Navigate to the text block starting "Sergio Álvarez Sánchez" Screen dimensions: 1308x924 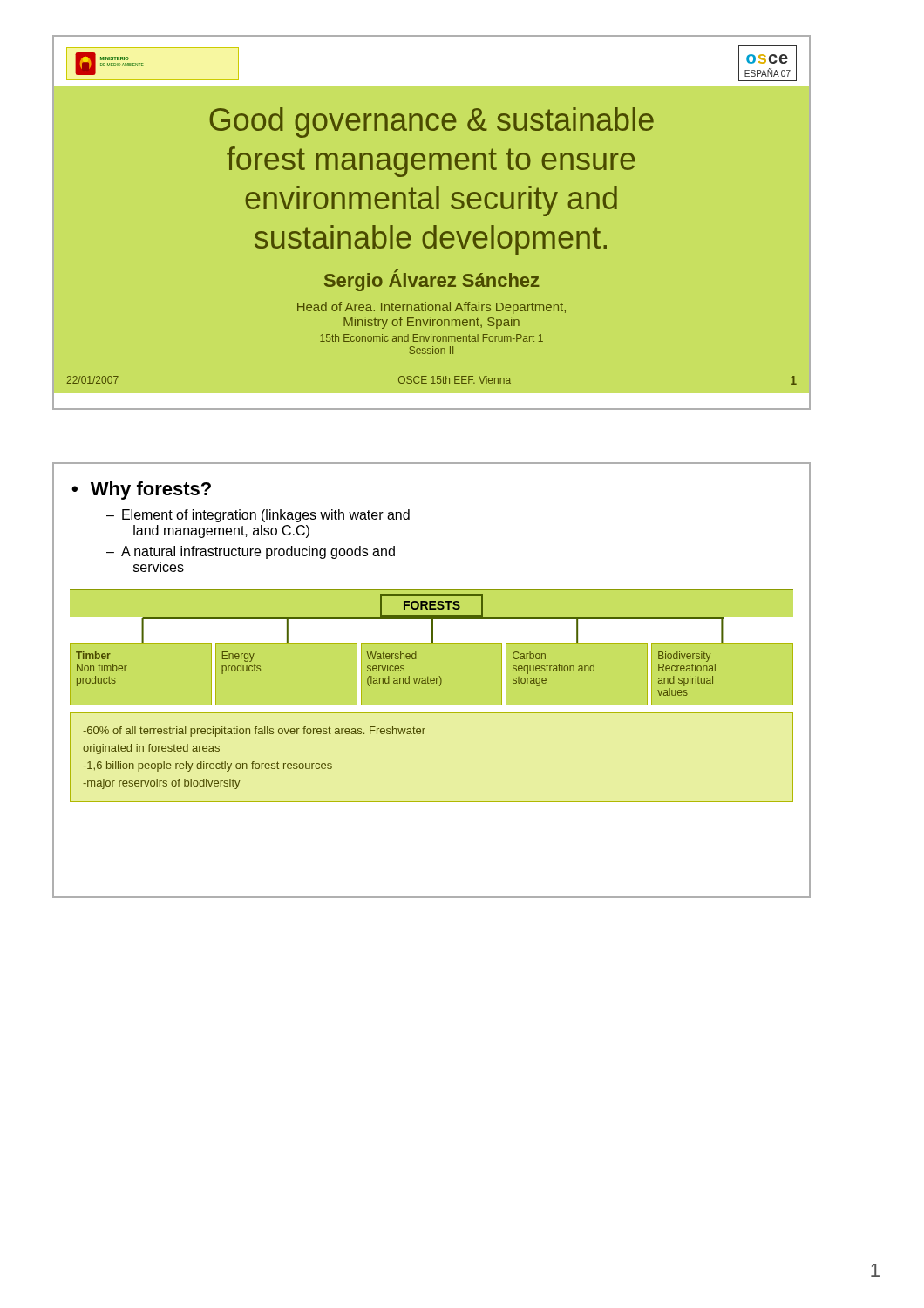(432, 280)
